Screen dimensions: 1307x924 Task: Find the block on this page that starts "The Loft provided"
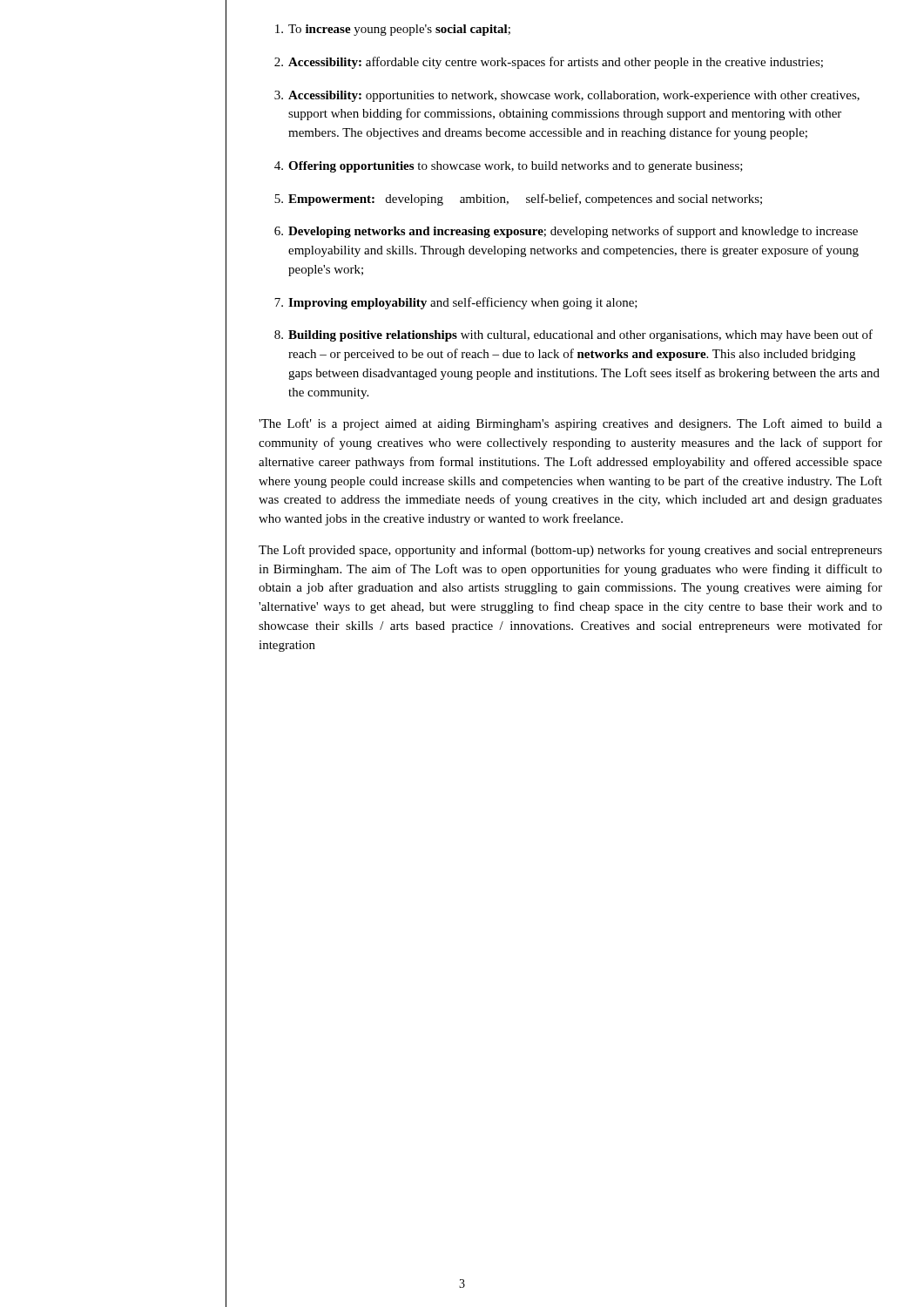pos(570,597)
